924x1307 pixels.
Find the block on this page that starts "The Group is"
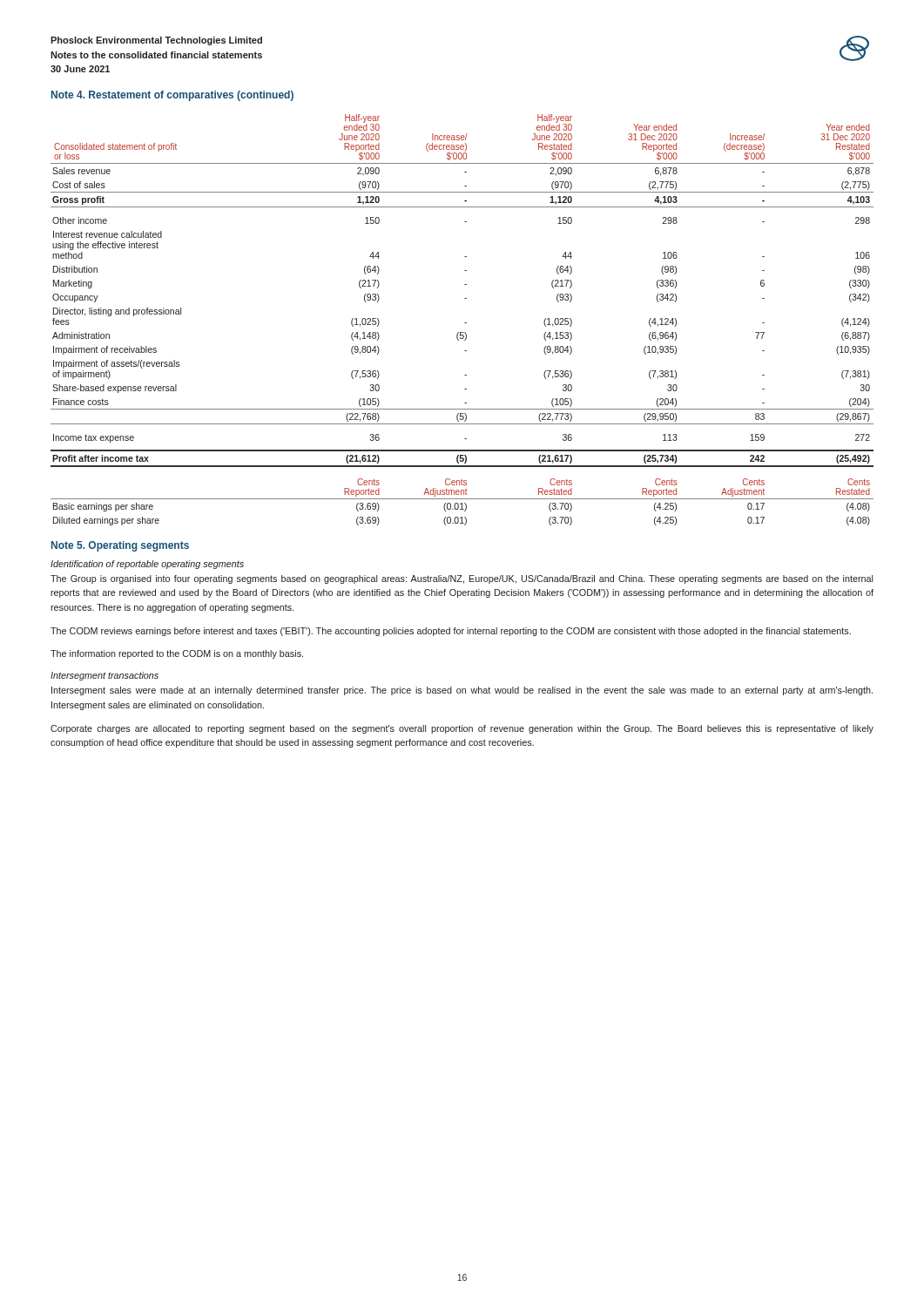pos(462,593)
